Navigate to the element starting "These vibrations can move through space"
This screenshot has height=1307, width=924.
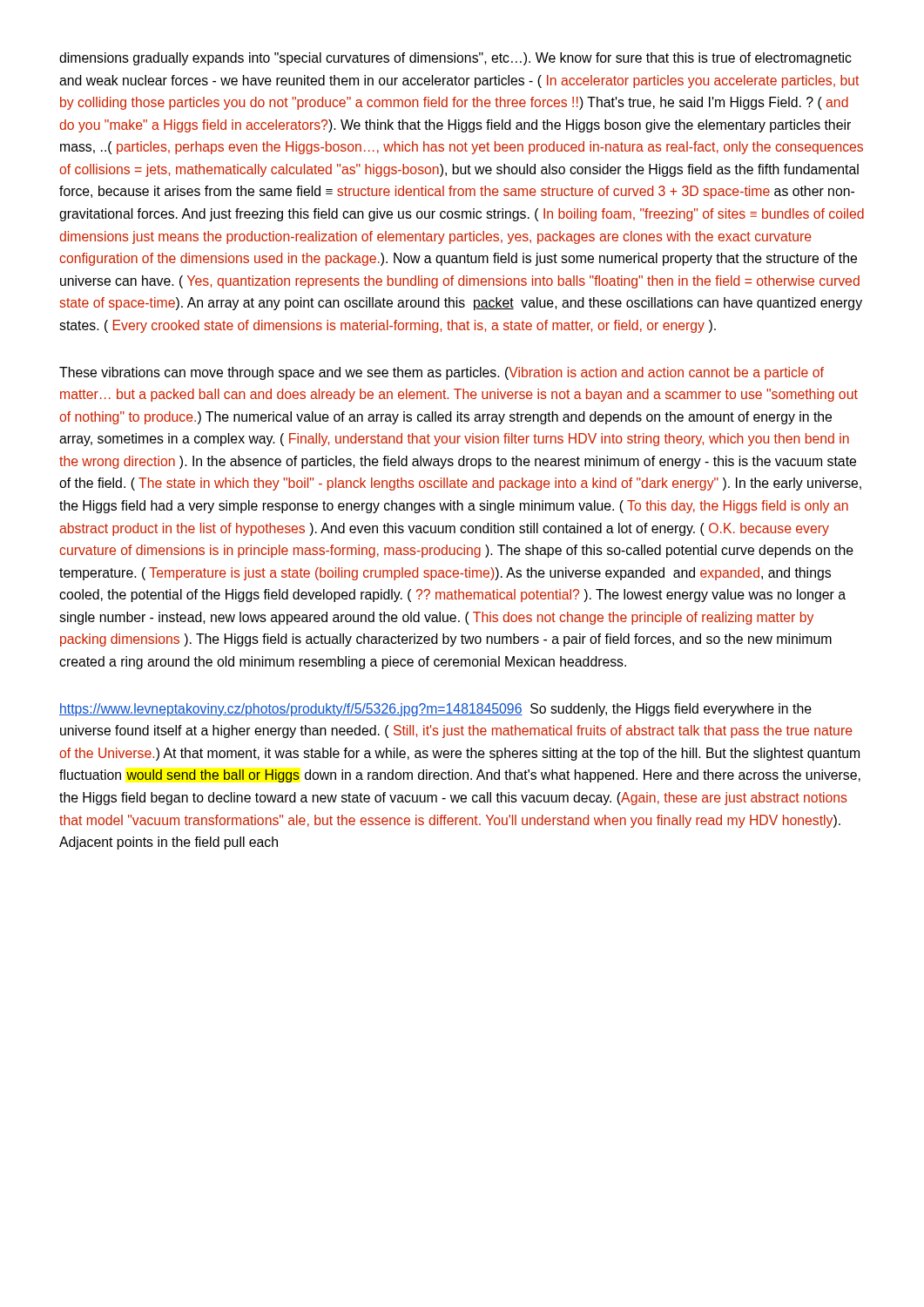click(461, 517)
